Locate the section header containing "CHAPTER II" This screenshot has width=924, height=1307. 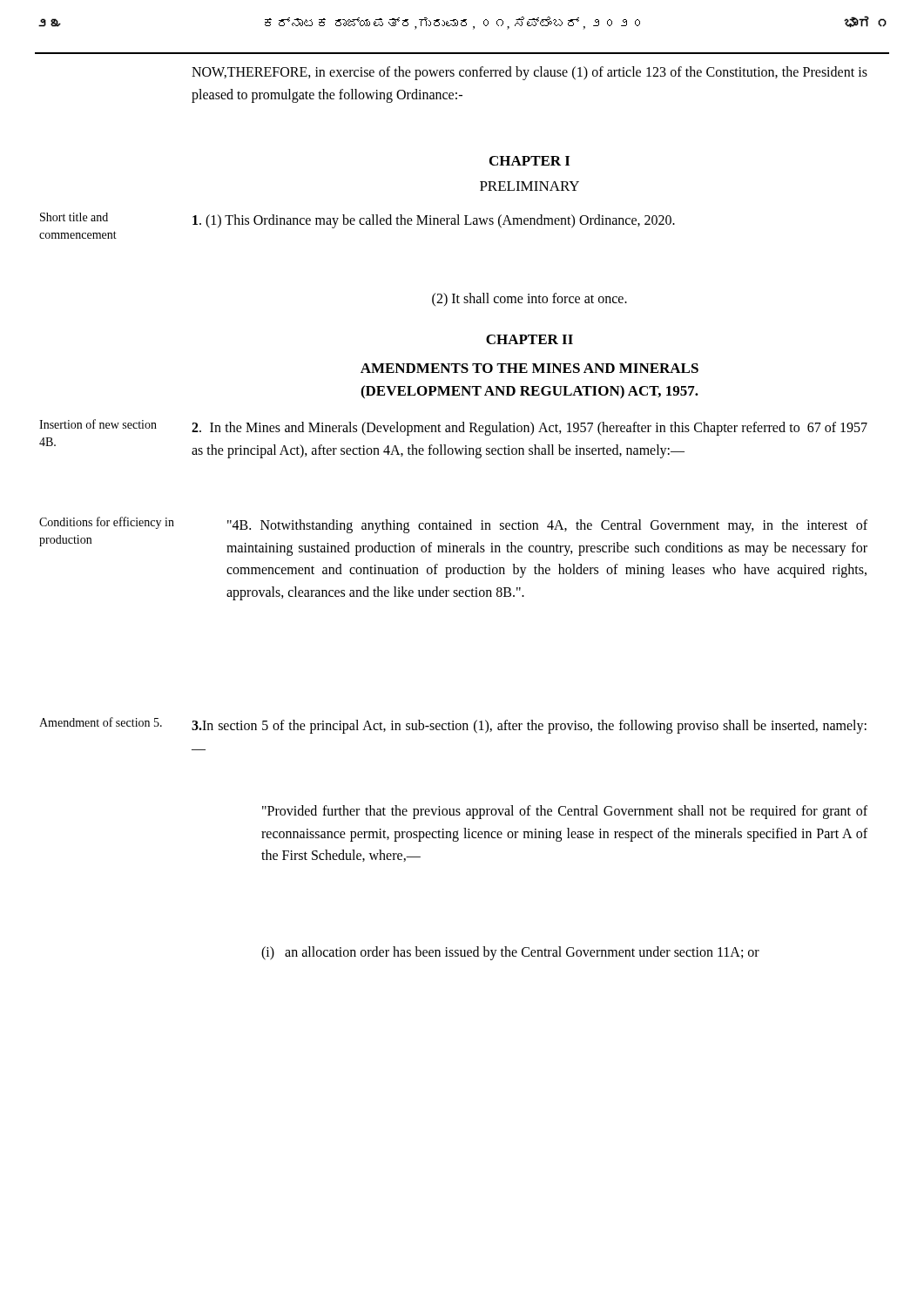tap(529, 339)
